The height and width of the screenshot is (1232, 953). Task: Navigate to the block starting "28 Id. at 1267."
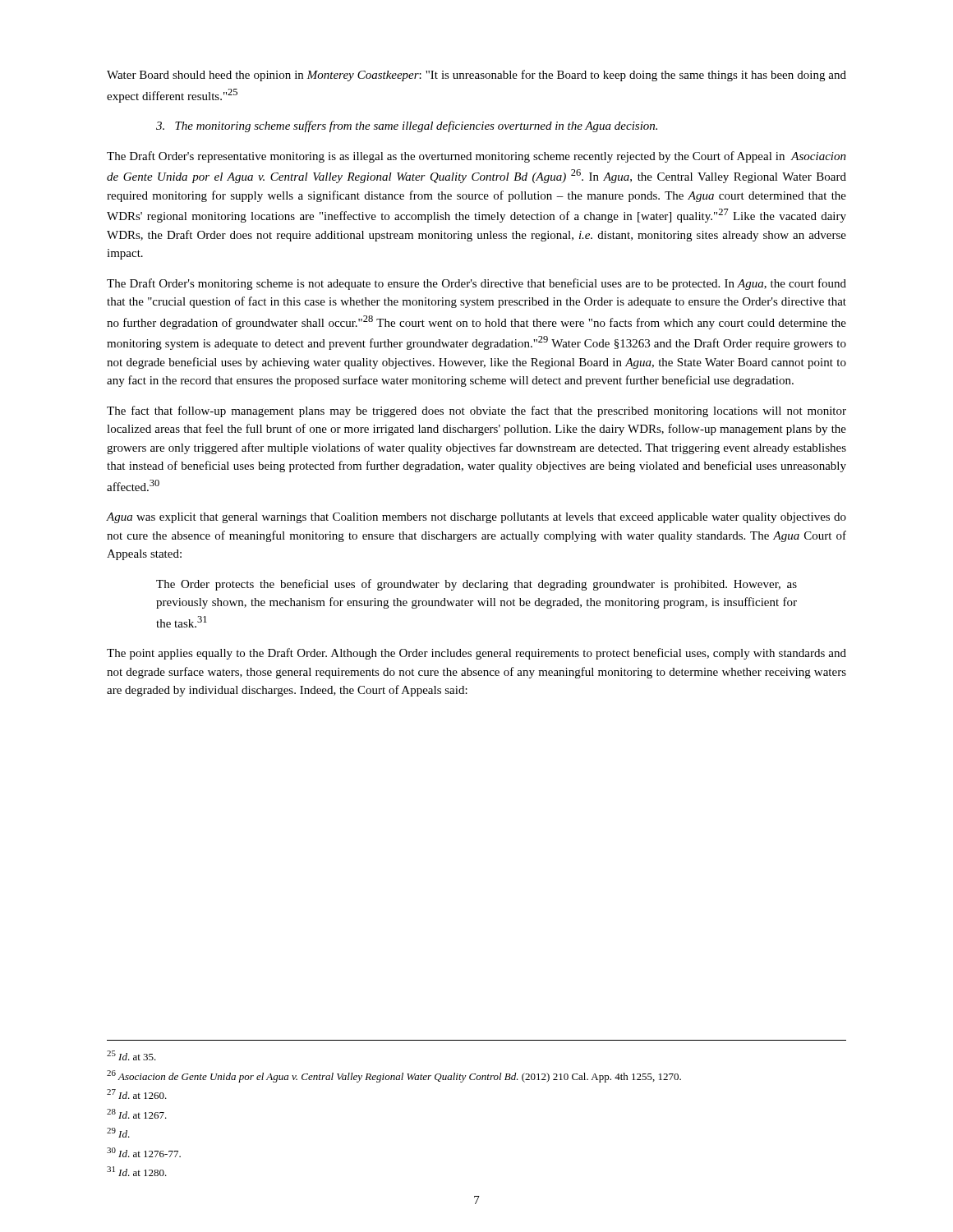click(x=137, y=1114)
